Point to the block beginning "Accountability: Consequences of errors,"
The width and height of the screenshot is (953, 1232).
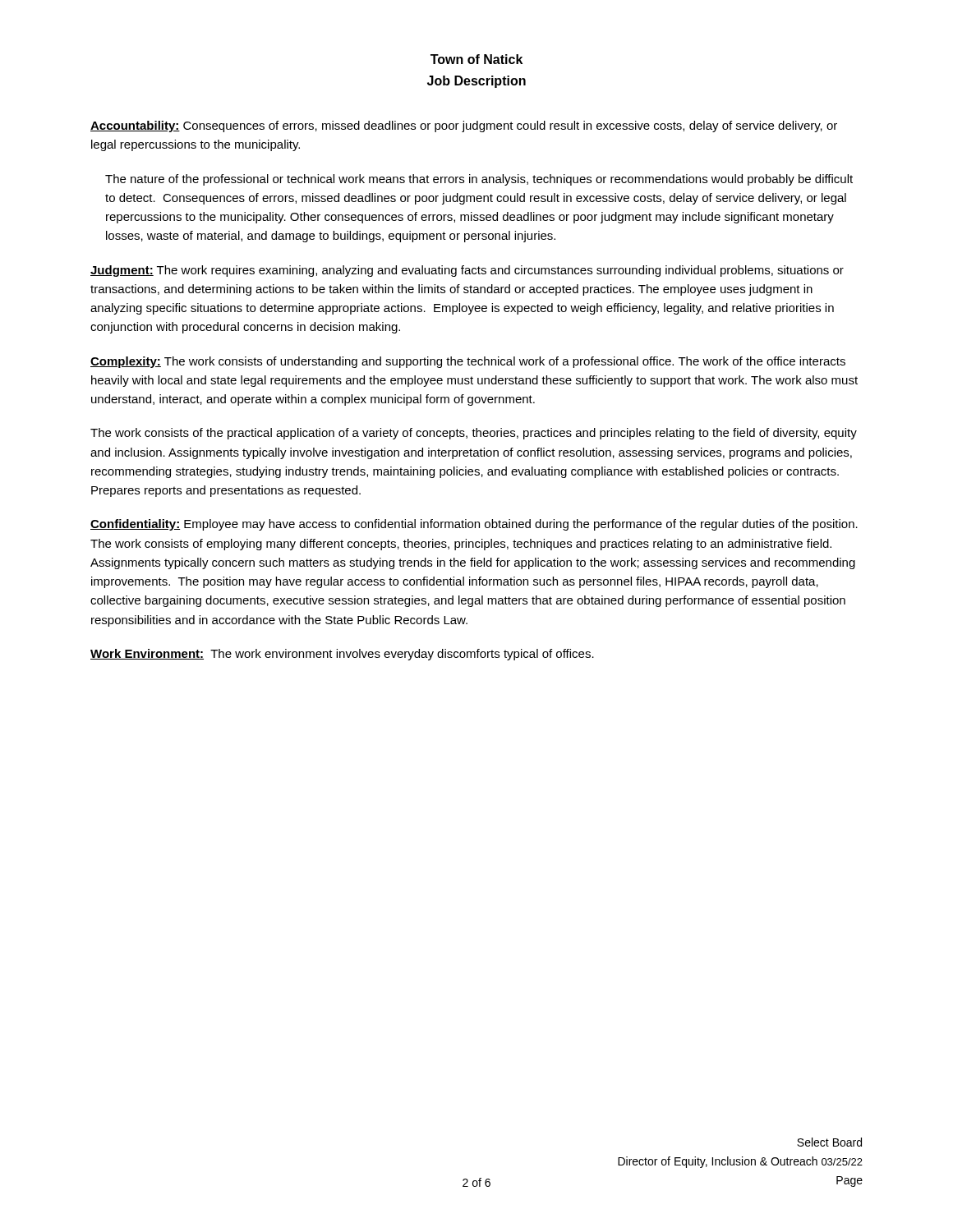(464, 135)
